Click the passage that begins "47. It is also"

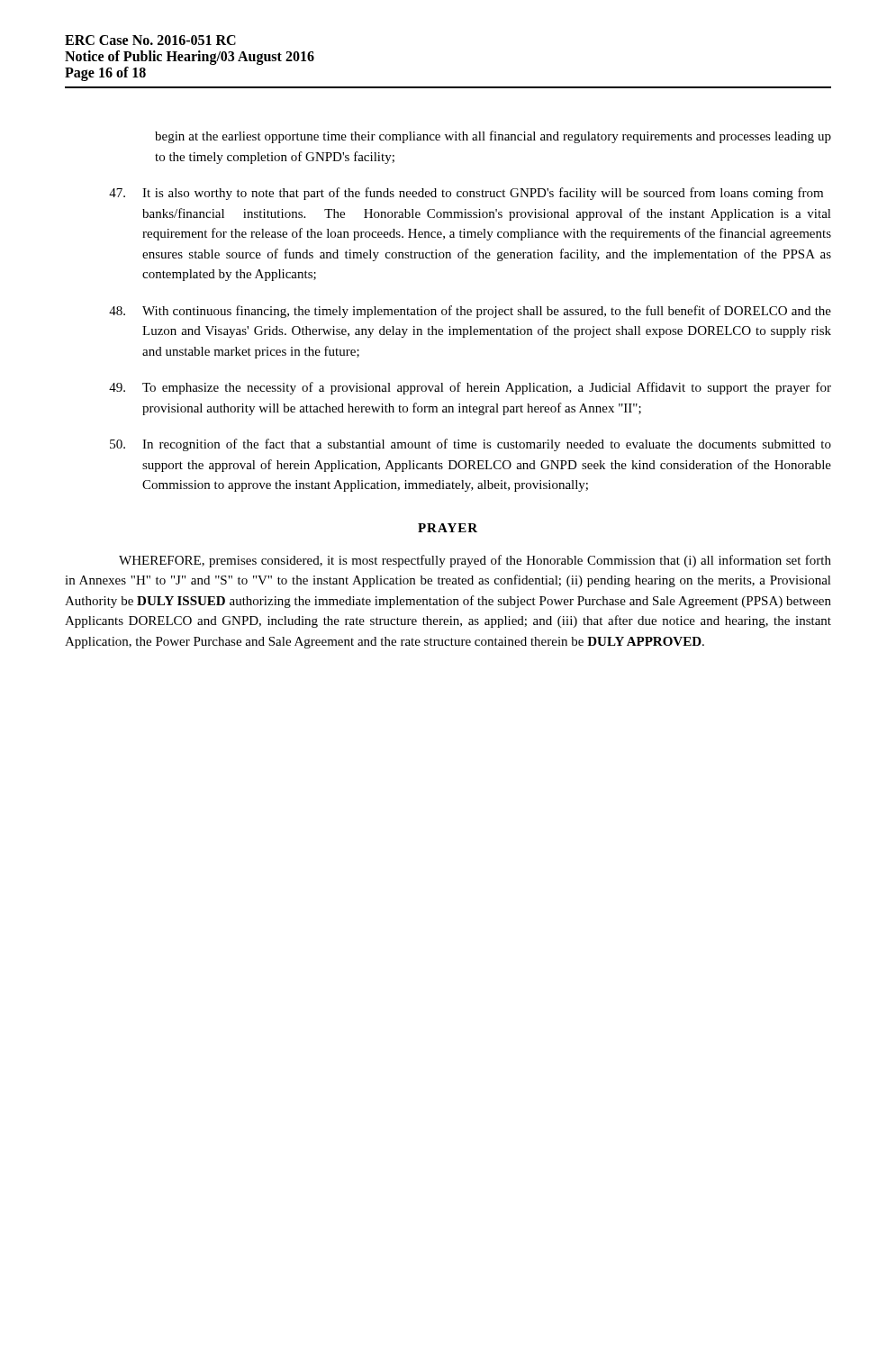[448, 233]
